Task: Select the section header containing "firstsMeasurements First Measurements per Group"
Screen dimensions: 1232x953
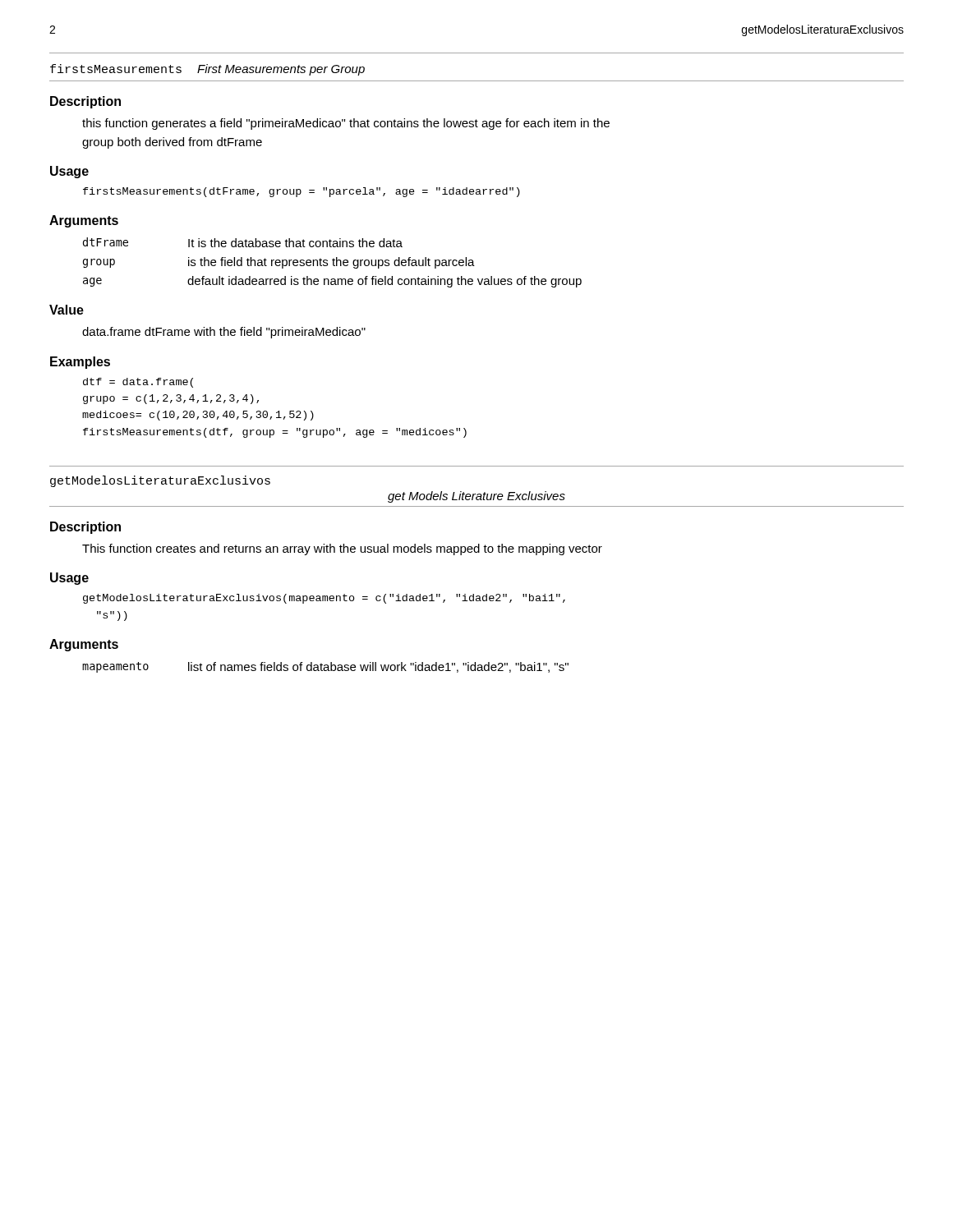Action: 207,69
